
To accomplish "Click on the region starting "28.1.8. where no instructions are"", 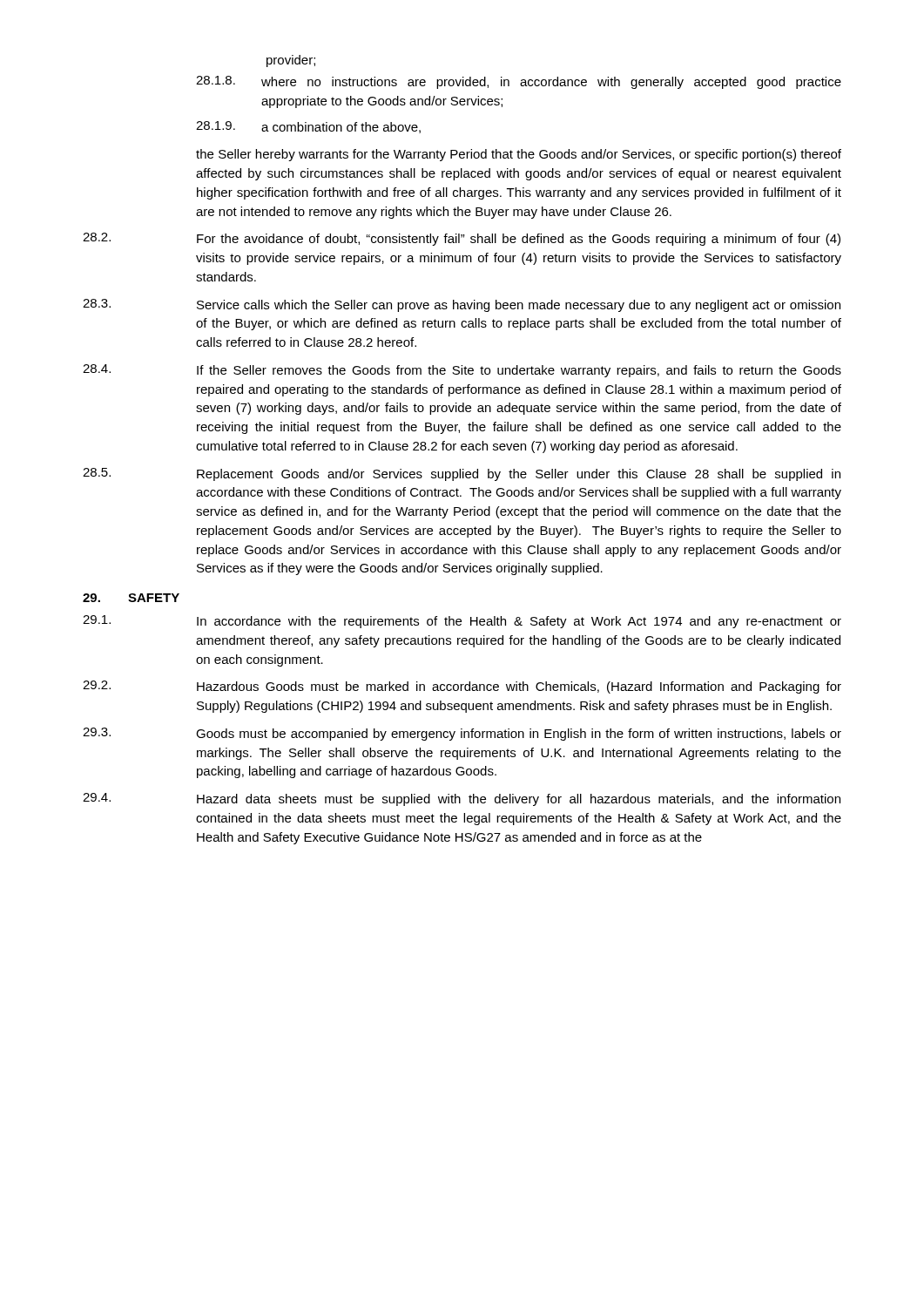I will coord(519,91).
